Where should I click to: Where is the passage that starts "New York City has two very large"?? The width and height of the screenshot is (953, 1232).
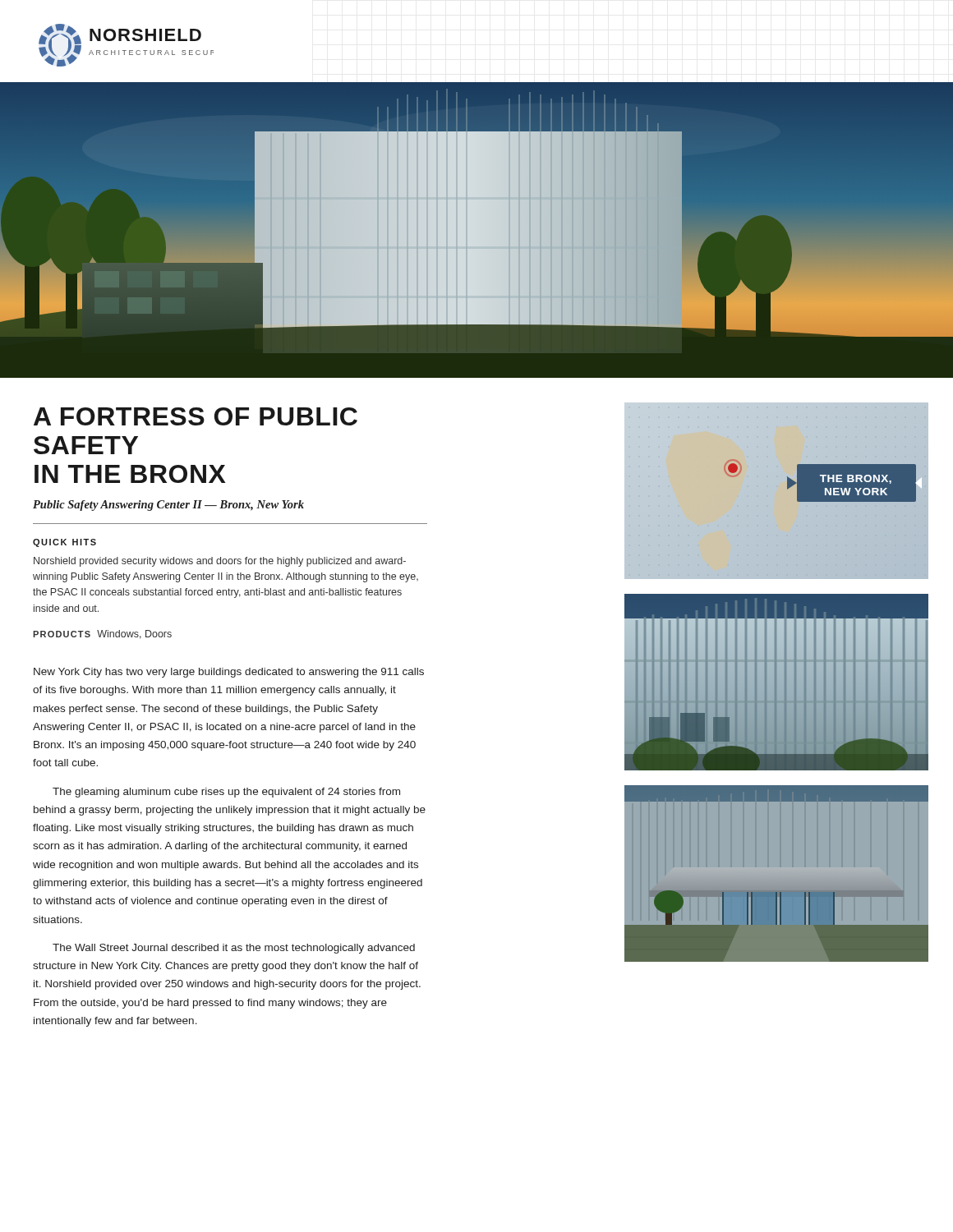(x=230, y=846)
